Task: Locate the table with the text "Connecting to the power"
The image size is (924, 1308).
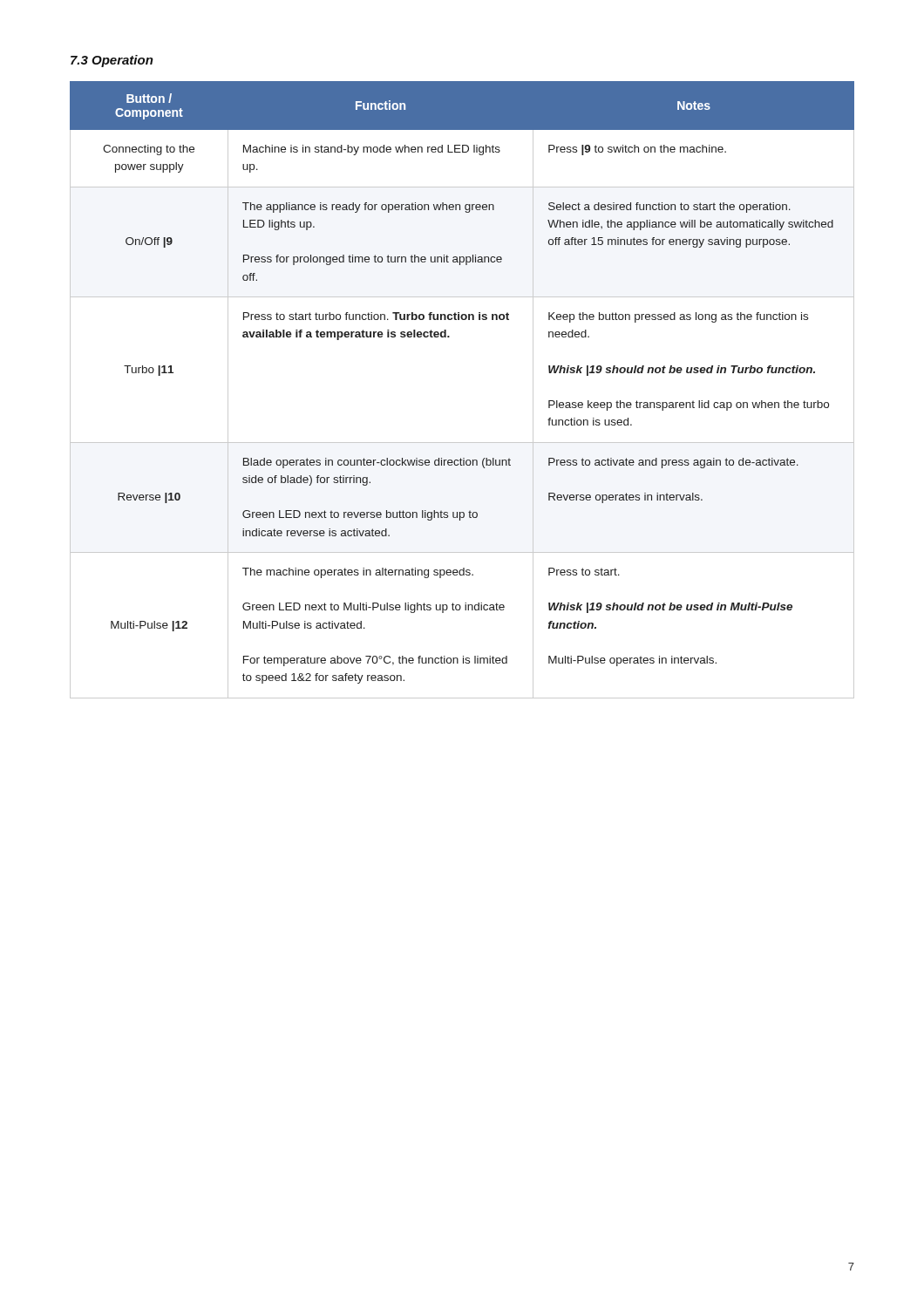Action: (462, 390)
